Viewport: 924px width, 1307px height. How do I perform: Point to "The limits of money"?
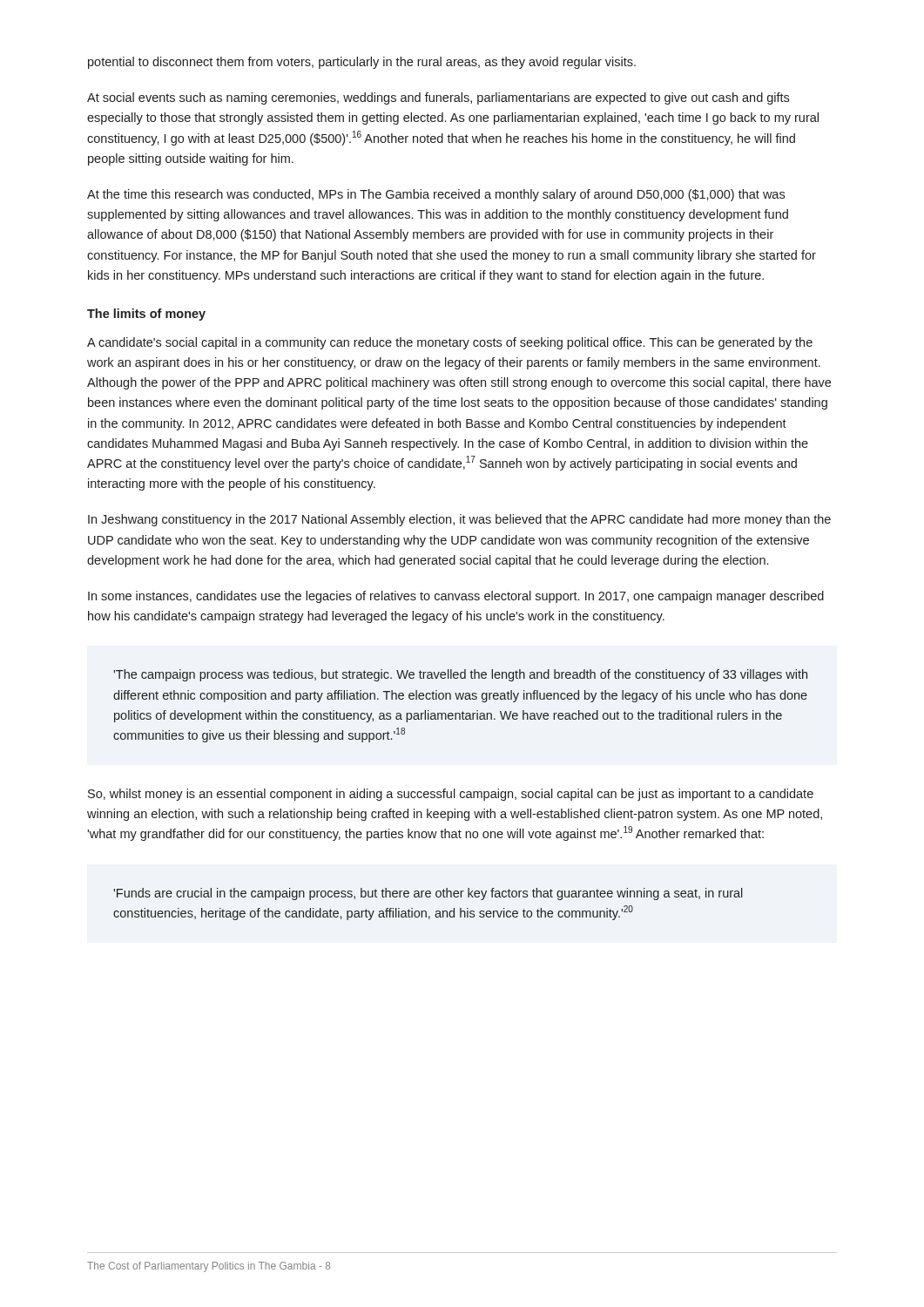click(x=146, y=314)
